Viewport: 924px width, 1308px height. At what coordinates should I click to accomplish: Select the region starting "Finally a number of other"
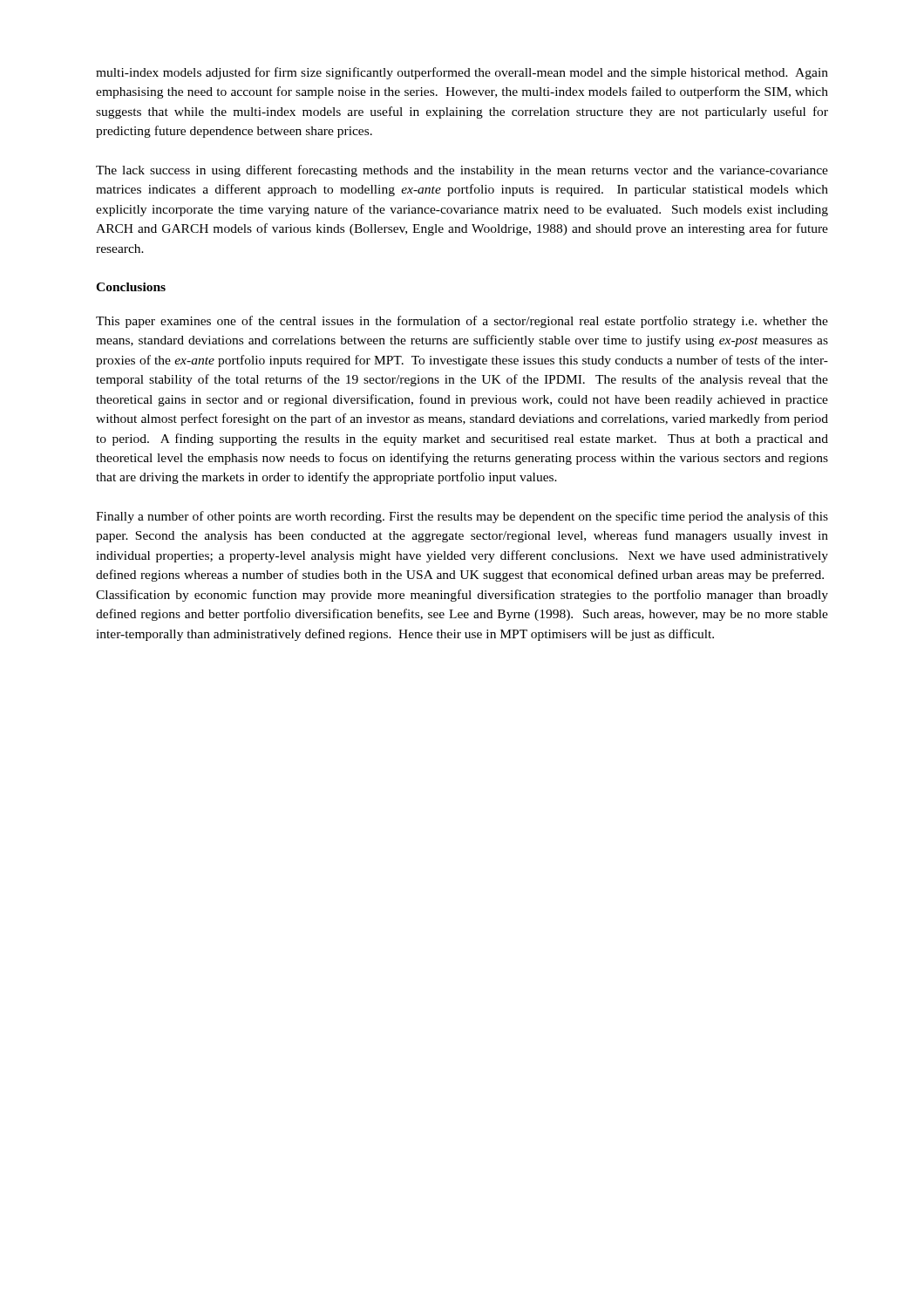click(x=462, y=574)
